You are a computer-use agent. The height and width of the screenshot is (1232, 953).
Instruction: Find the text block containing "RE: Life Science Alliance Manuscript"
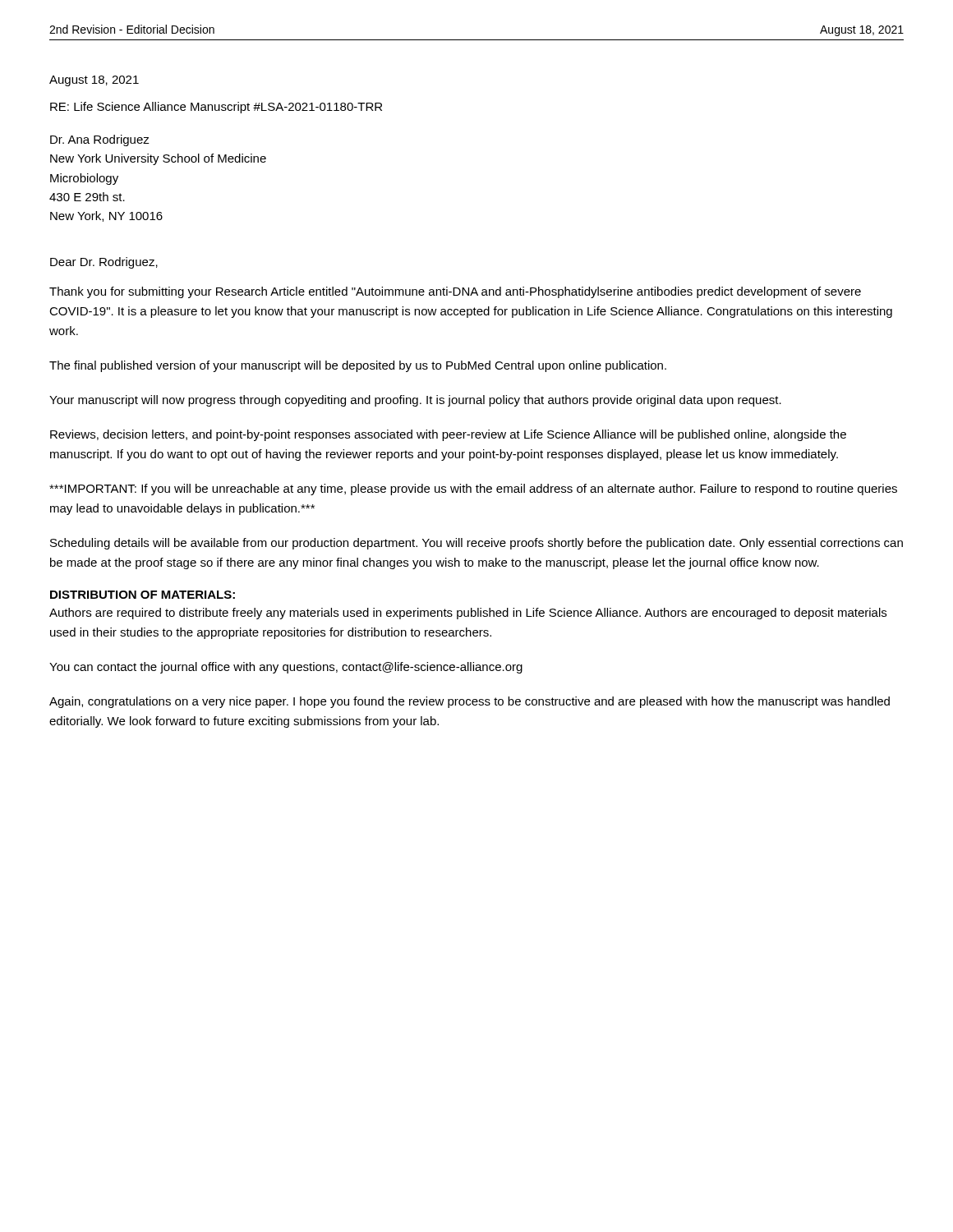216,106
